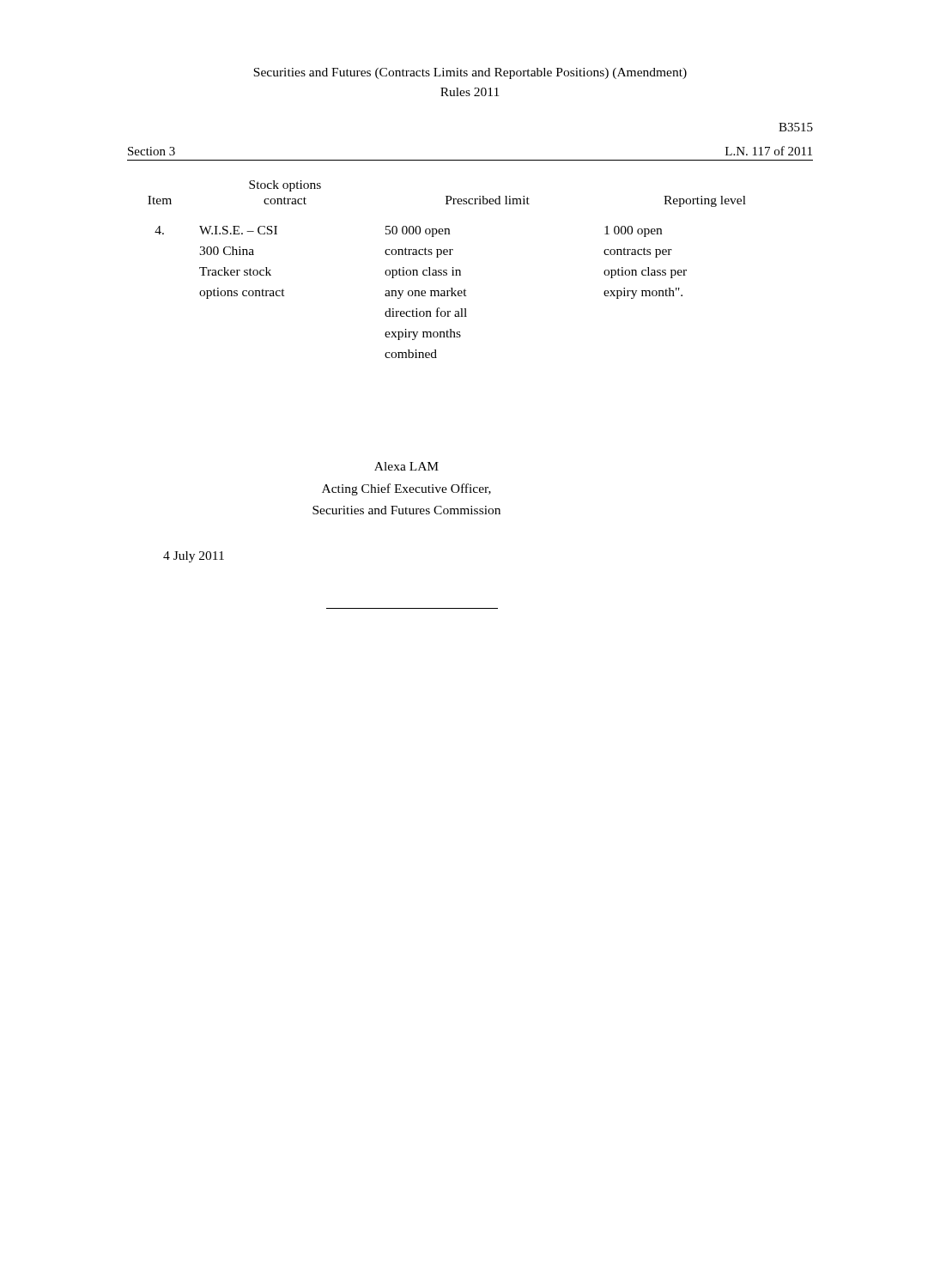
Task: Locate the region starting "L.N. 117 of 2011"
Action: coord(769,151)
